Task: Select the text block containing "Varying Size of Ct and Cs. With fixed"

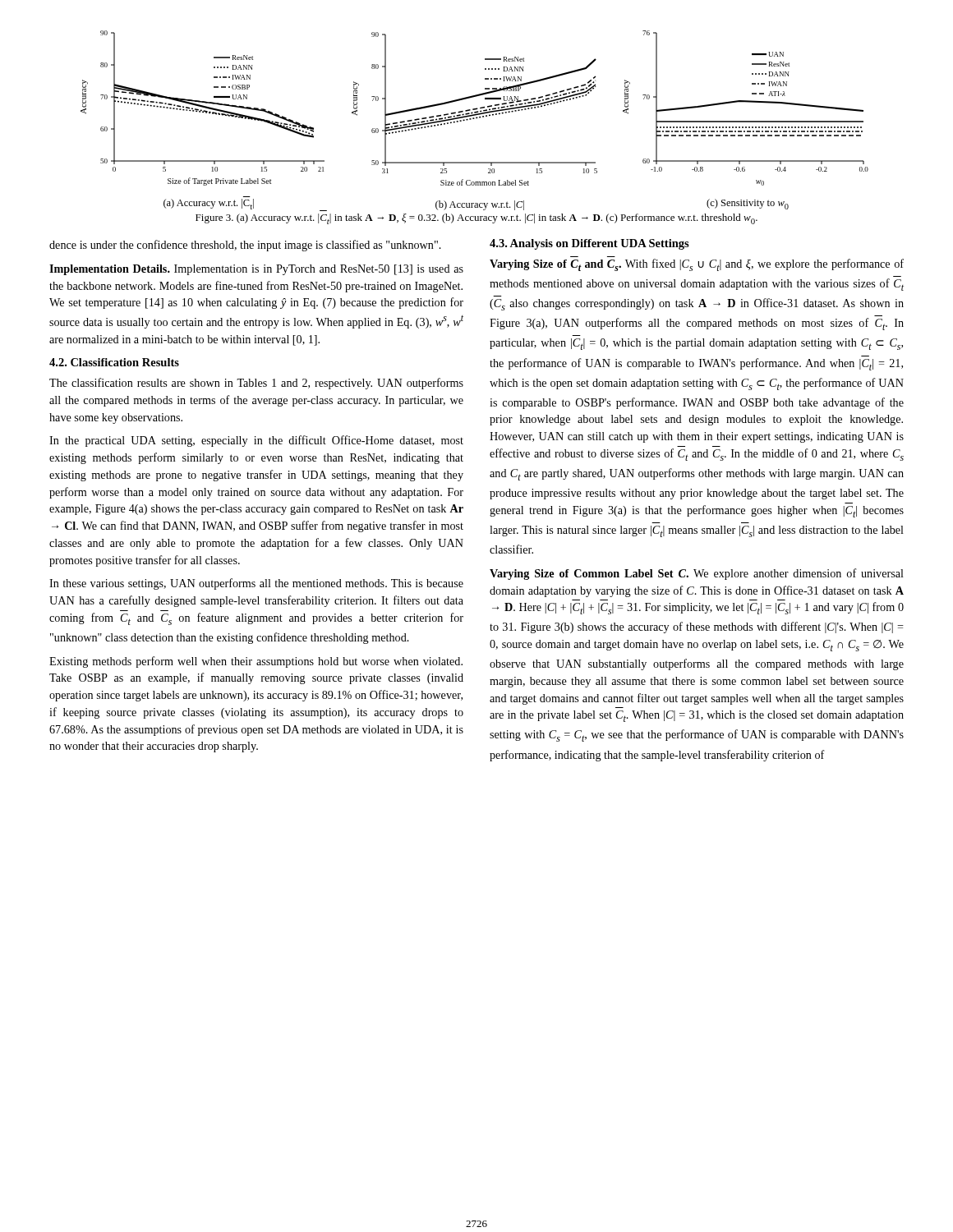Action: pos(697,407)
